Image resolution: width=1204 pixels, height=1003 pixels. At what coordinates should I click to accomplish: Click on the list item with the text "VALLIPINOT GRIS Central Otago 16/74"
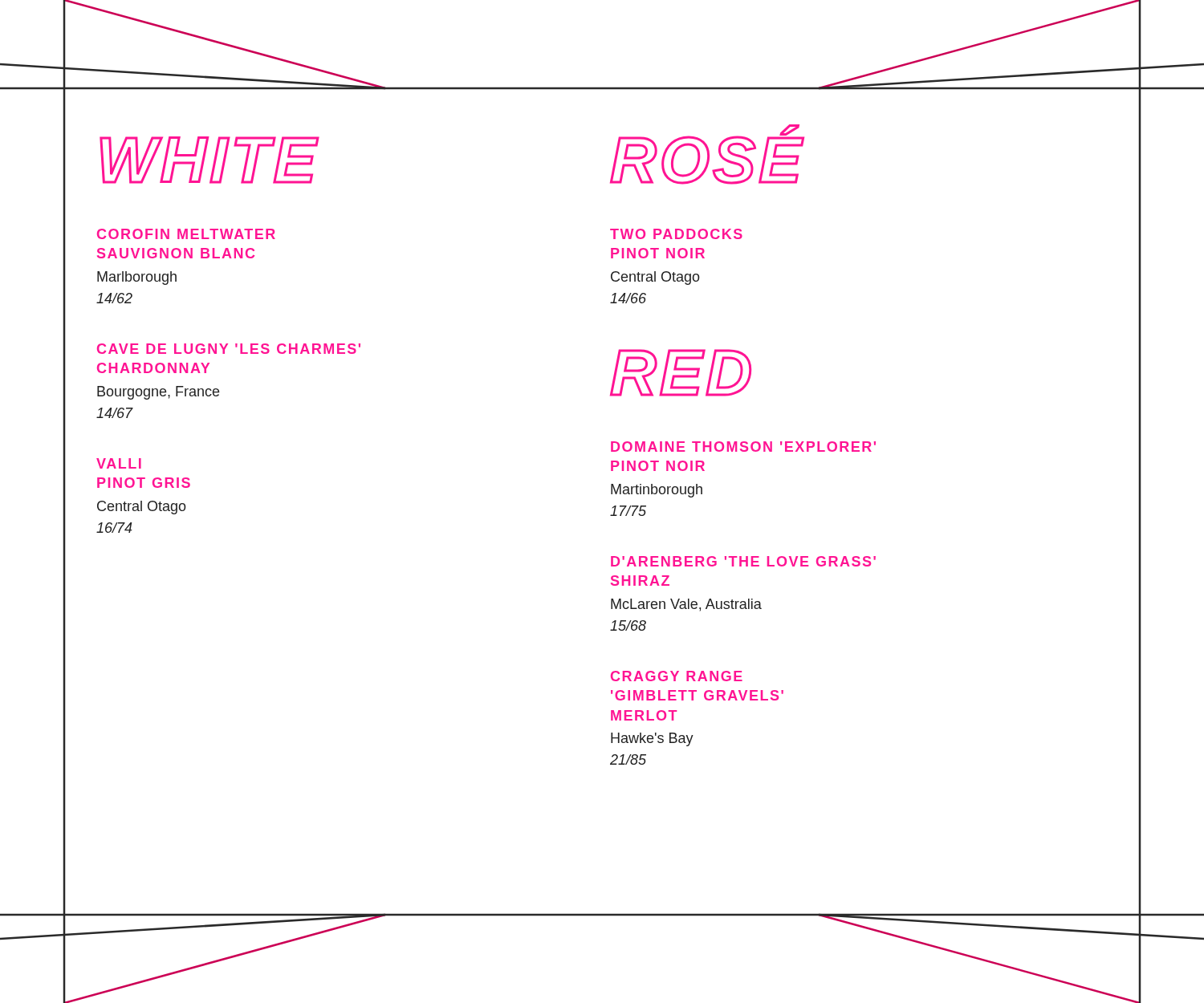[x=119, y=463]
